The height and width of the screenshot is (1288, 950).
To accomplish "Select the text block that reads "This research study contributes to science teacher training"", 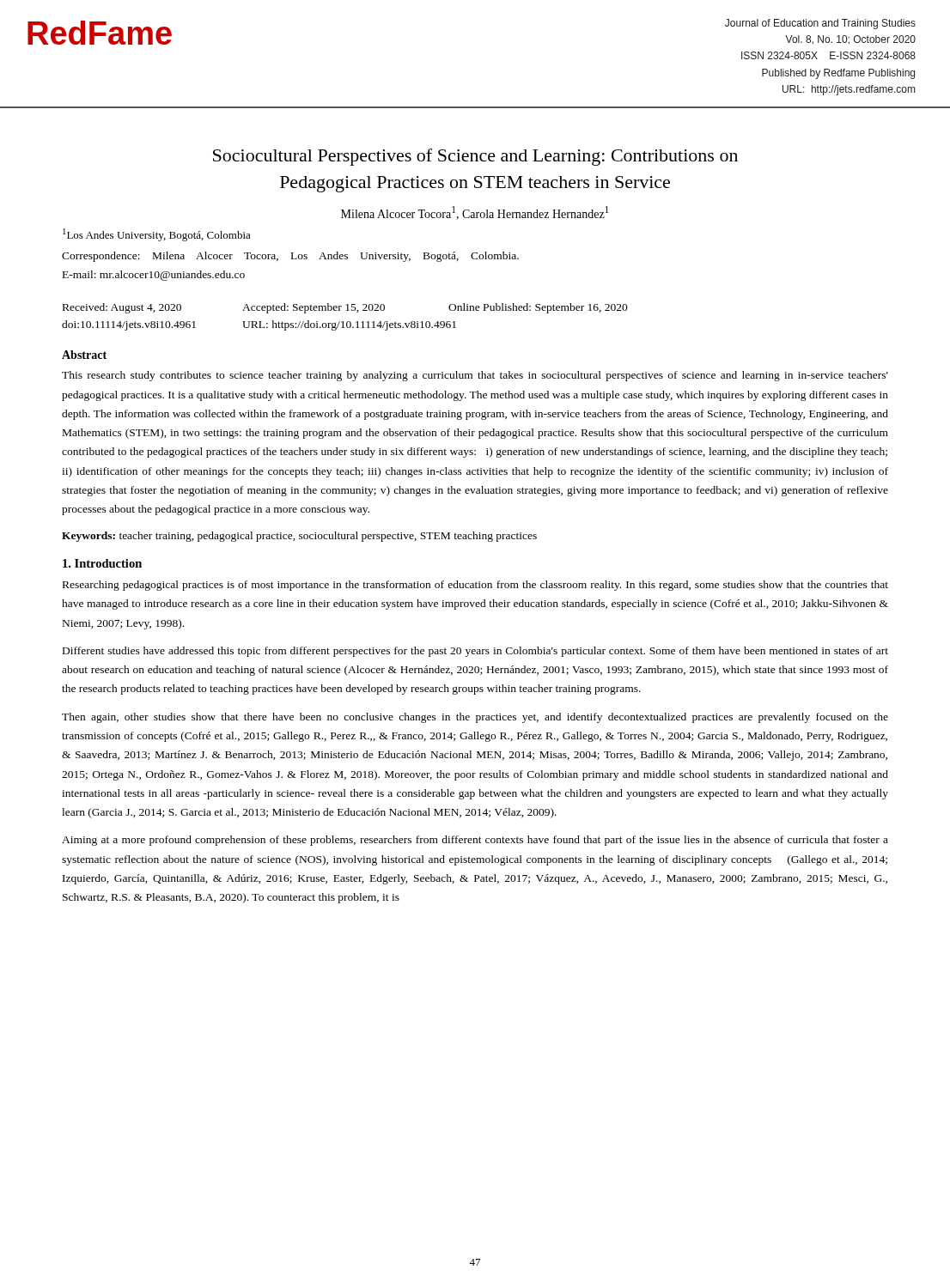I will 475,442.
